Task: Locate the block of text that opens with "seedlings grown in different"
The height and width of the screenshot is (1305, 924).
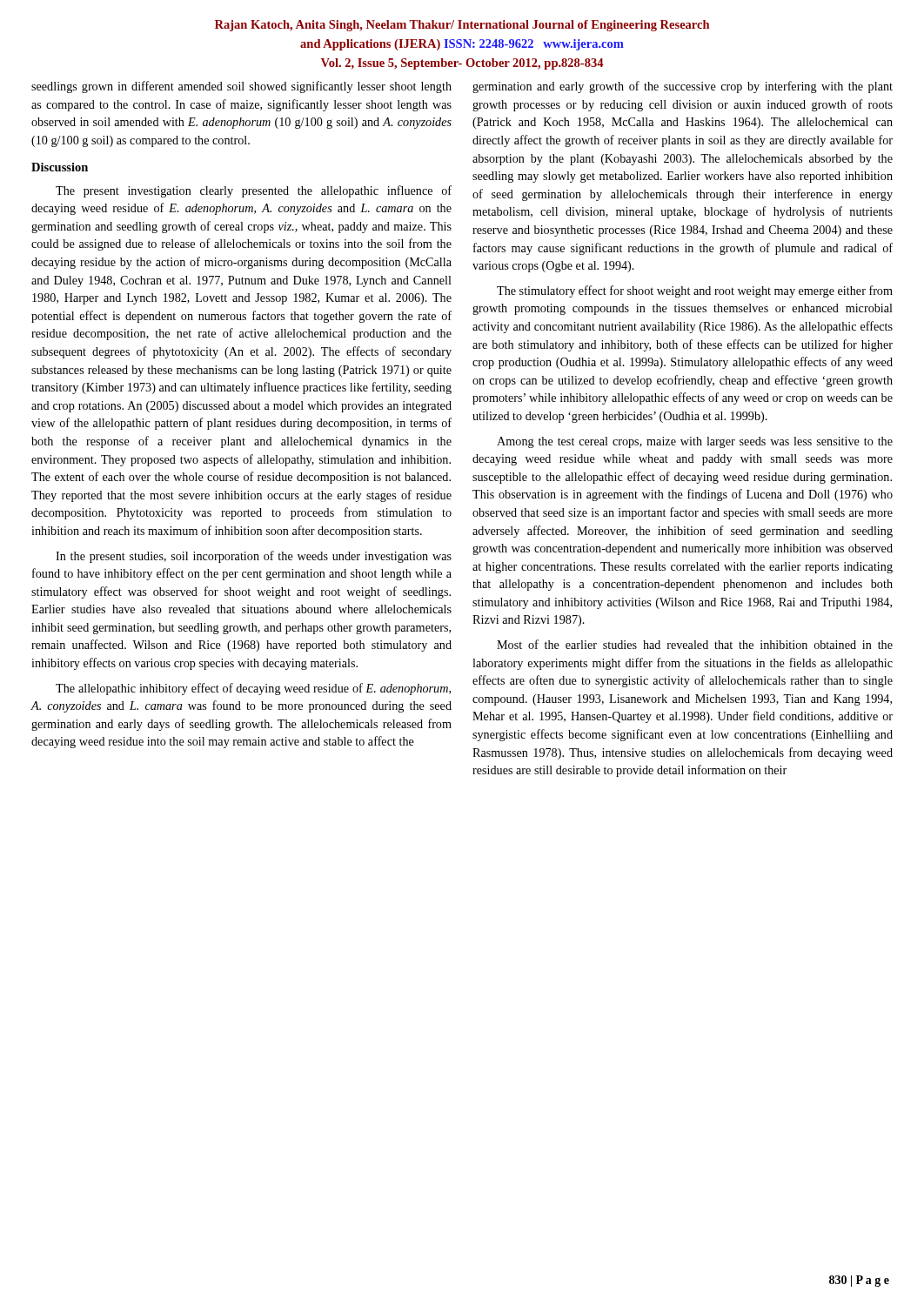Action: click(x=241, y=113)
